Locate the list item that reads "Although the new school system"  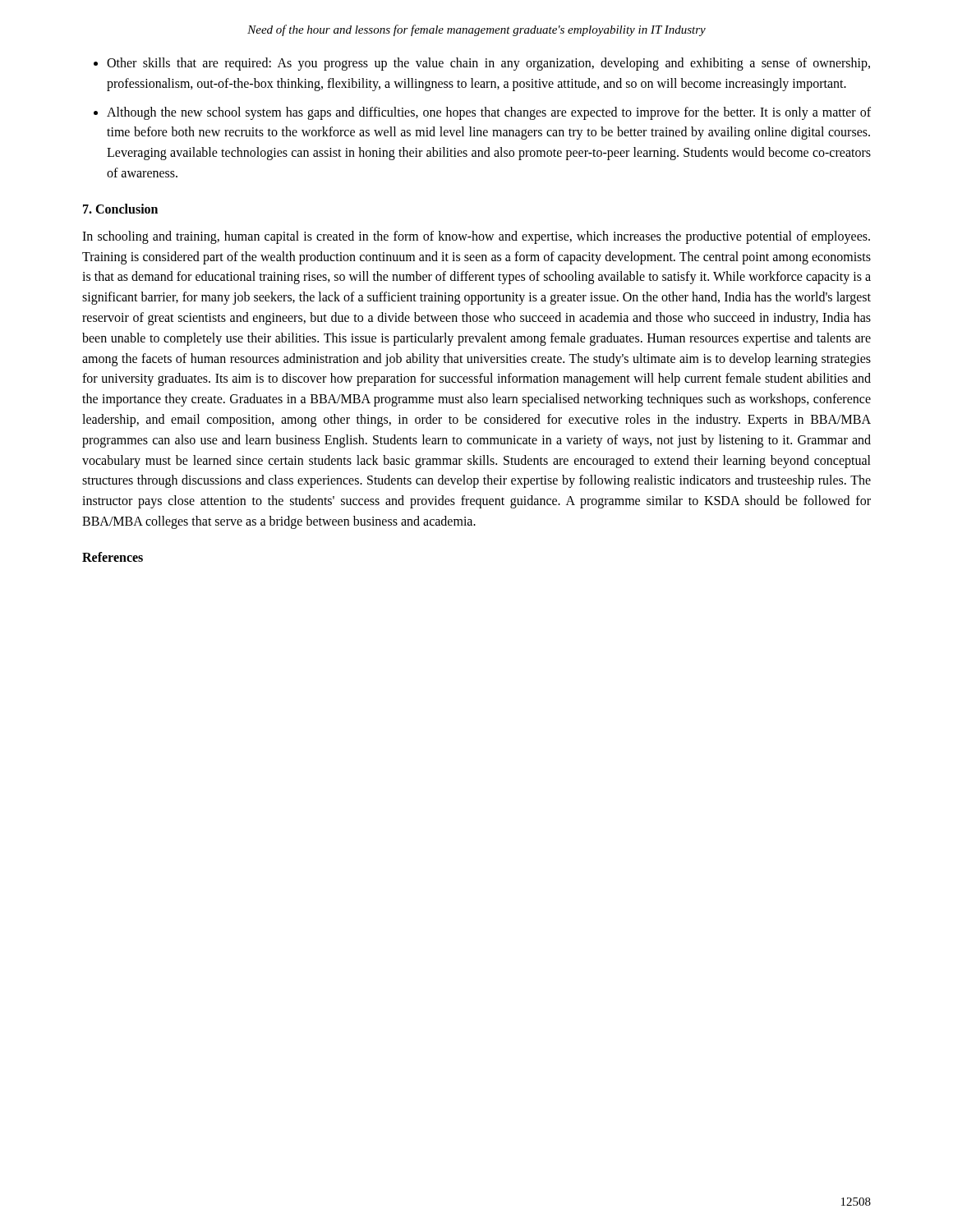[489, 142]
